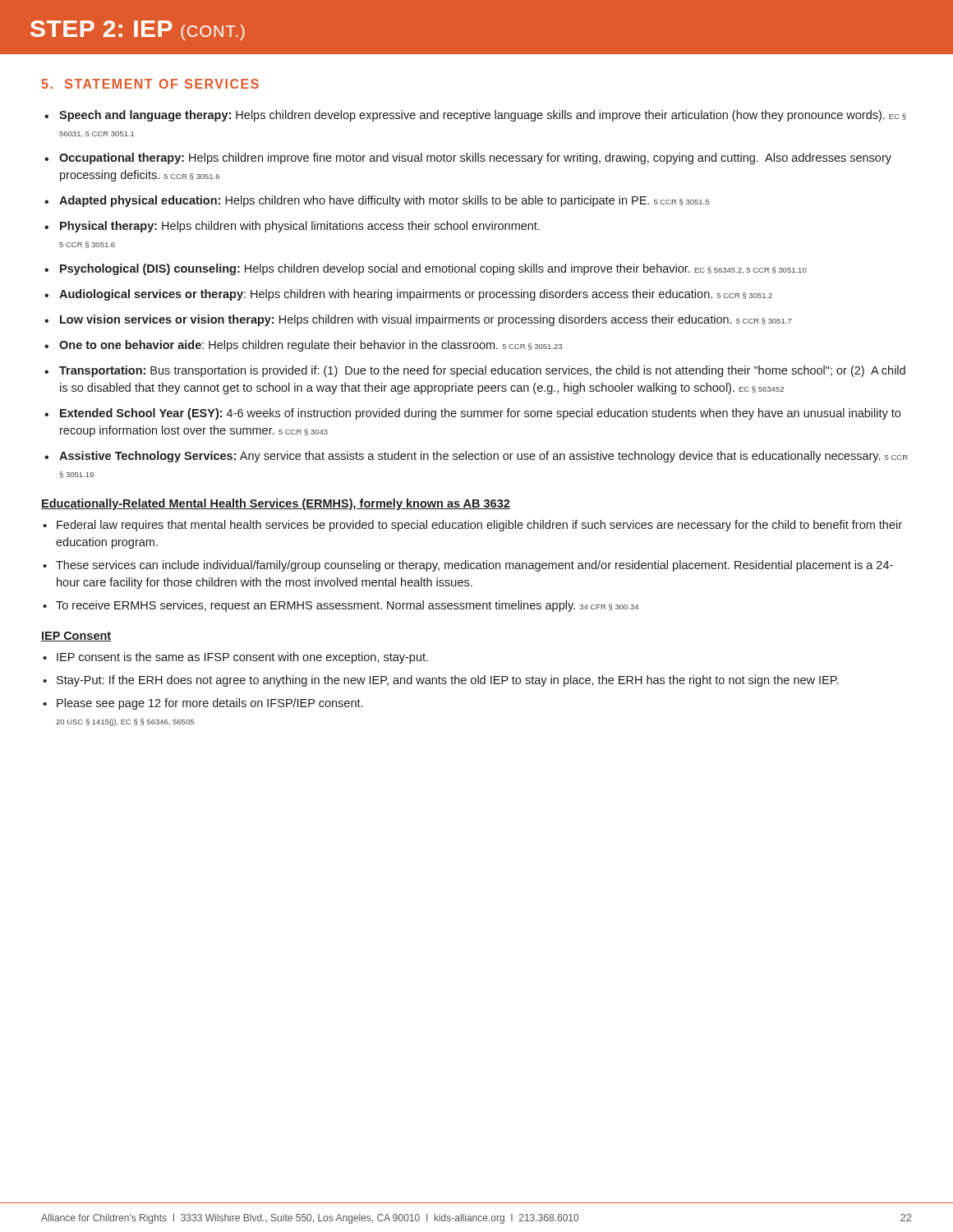Select the block starting "Stay-Put: If the ERH does not"
The width and height of the screenshot is (953, 1232).
click(448, 680)
